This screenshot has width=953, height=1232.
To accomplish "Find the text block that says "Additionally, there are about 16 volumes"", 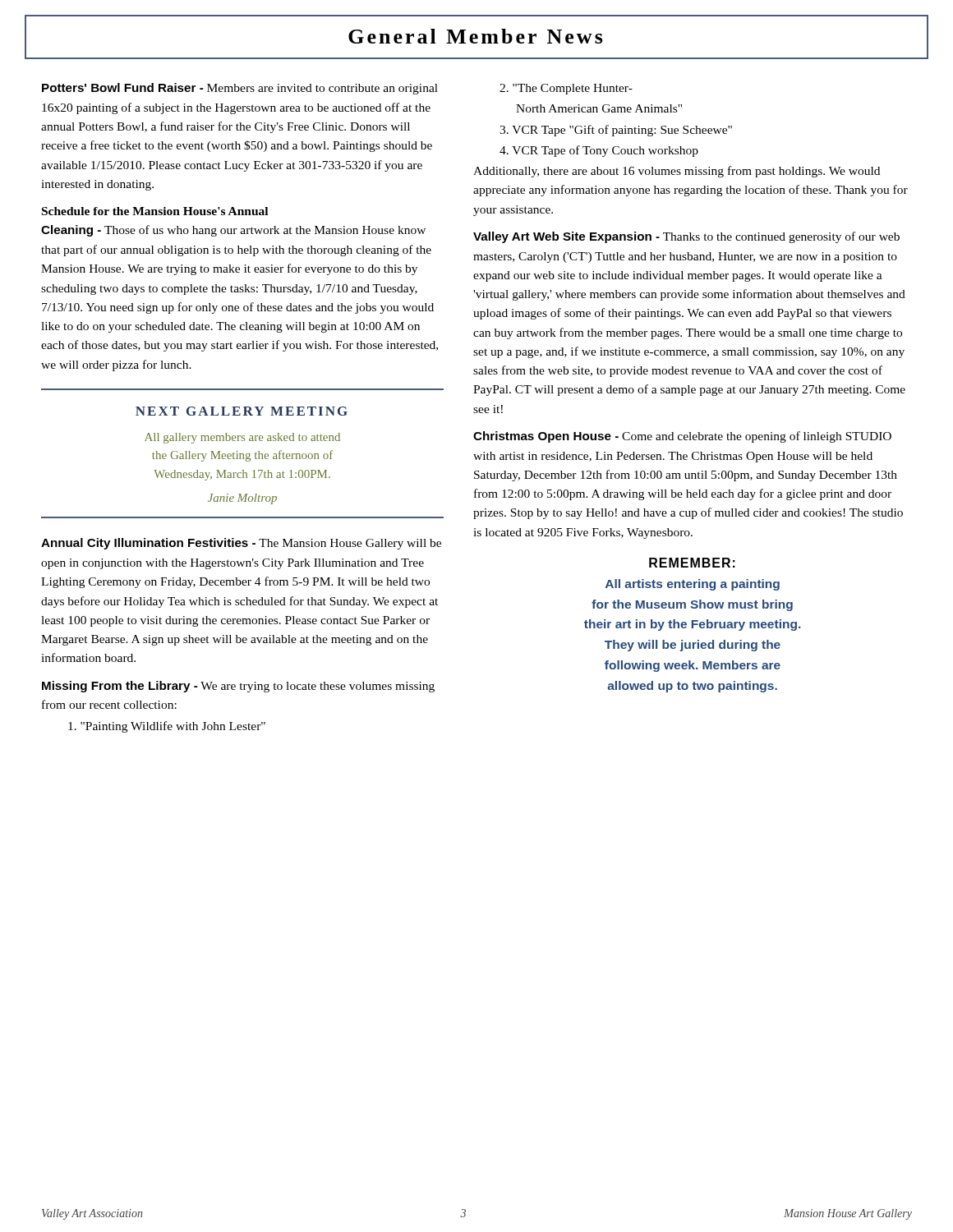I will 693,190.
